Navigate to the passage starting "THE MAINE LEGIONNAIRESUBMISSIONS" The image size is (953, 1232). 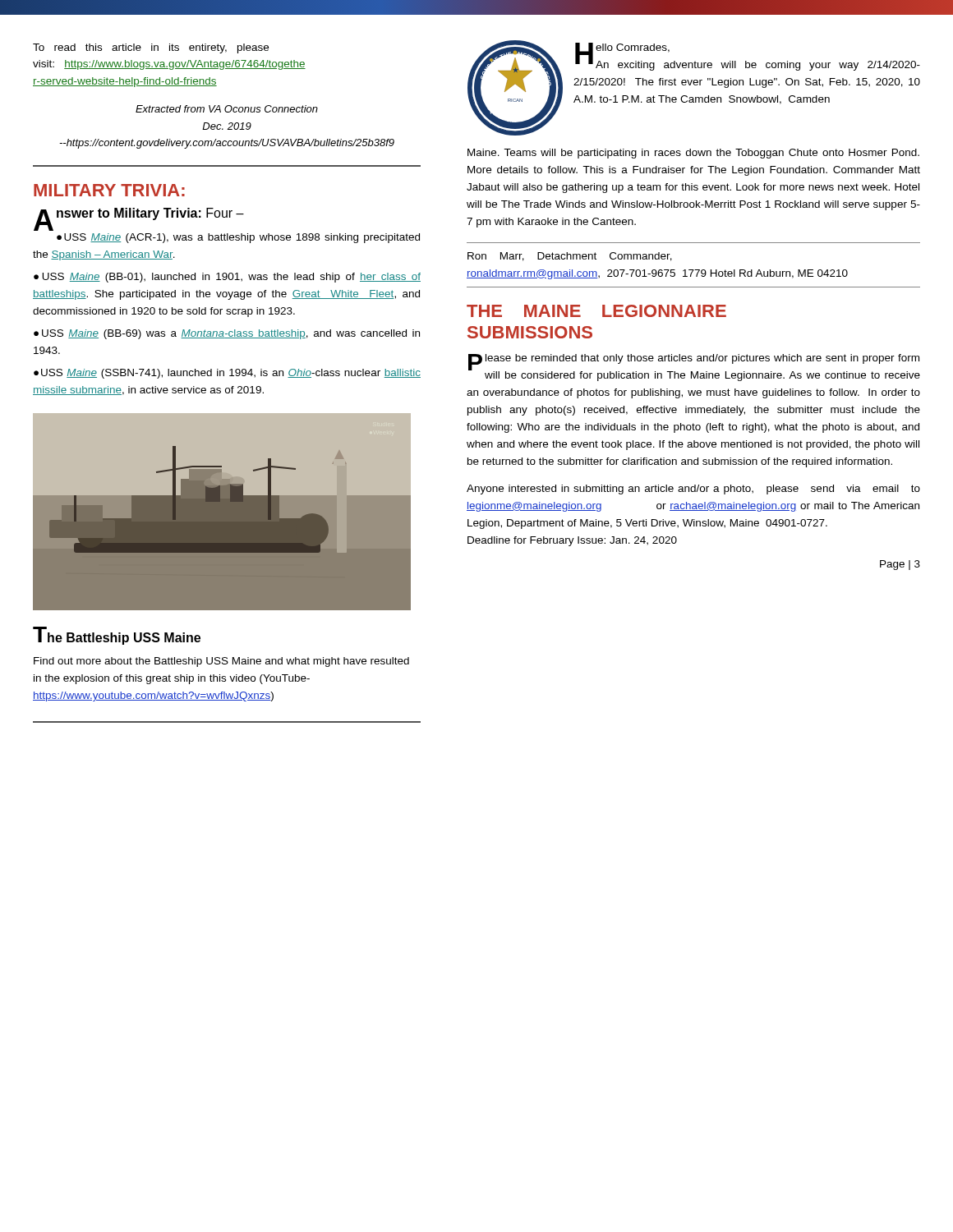pyautogui.click(x=597, y=322)
